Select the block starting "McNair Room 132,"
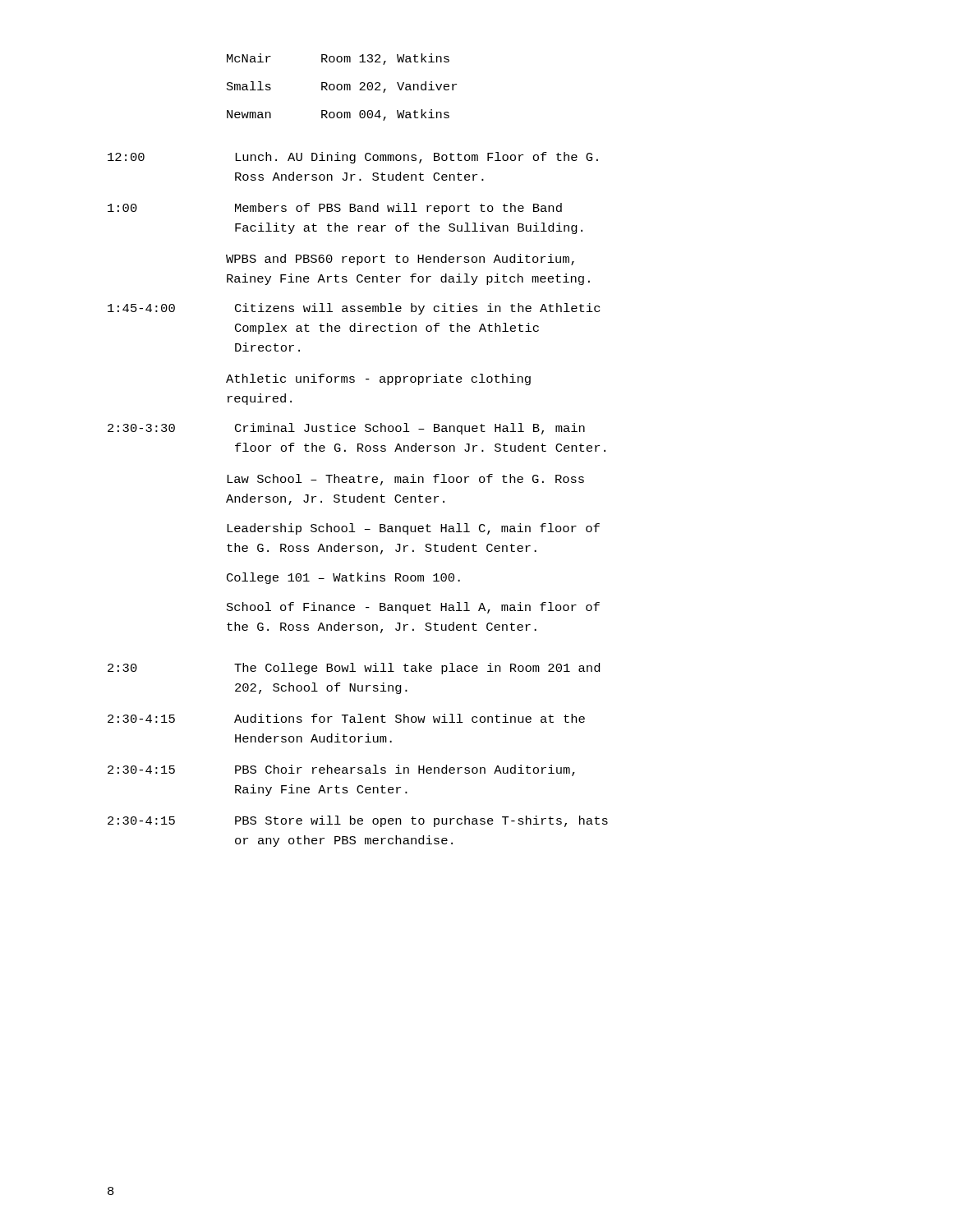Image resolution: width=953 pixels, height=1232 pixels. point(338,59)
